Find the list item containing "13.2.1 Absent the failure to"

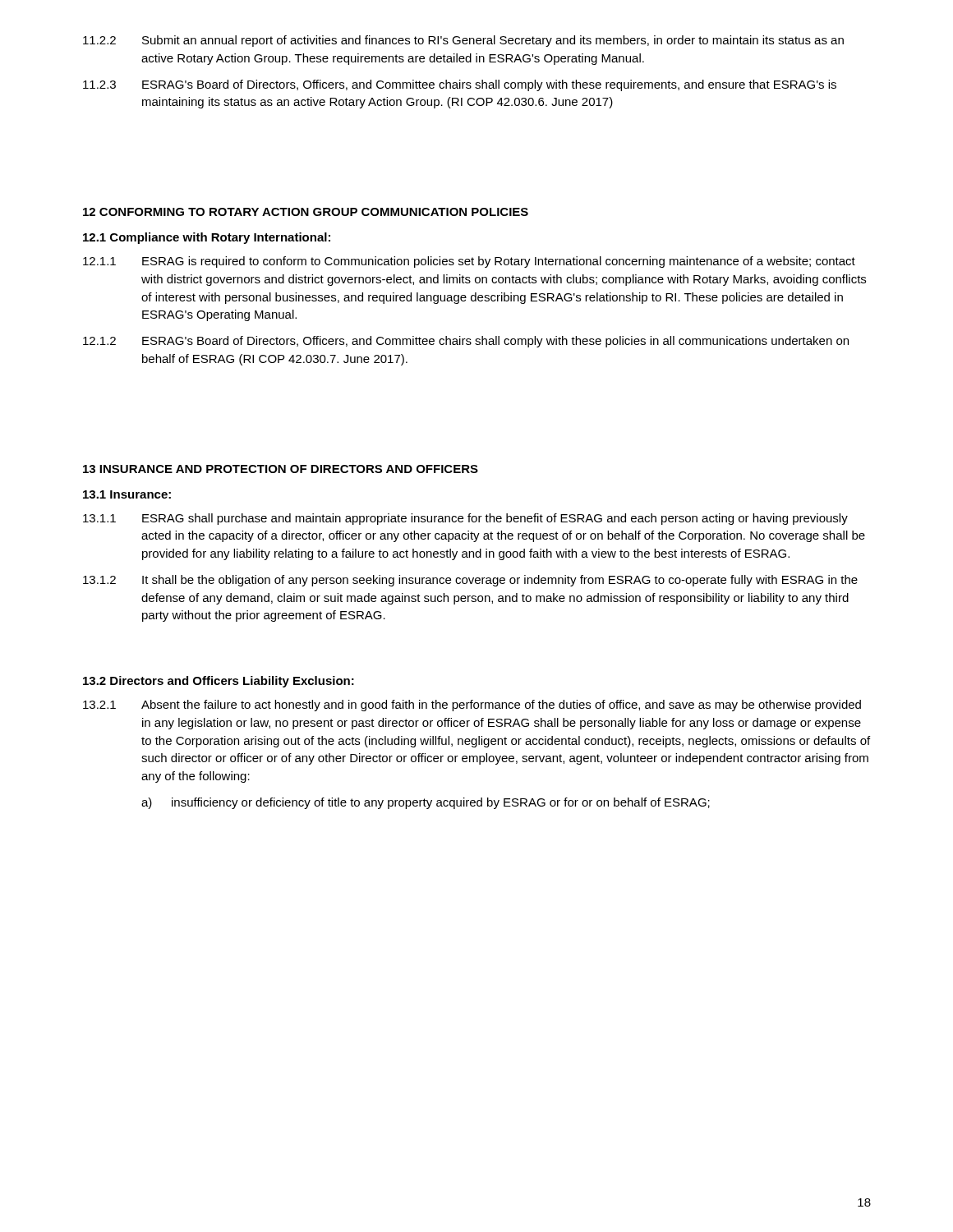click(476, 740)
